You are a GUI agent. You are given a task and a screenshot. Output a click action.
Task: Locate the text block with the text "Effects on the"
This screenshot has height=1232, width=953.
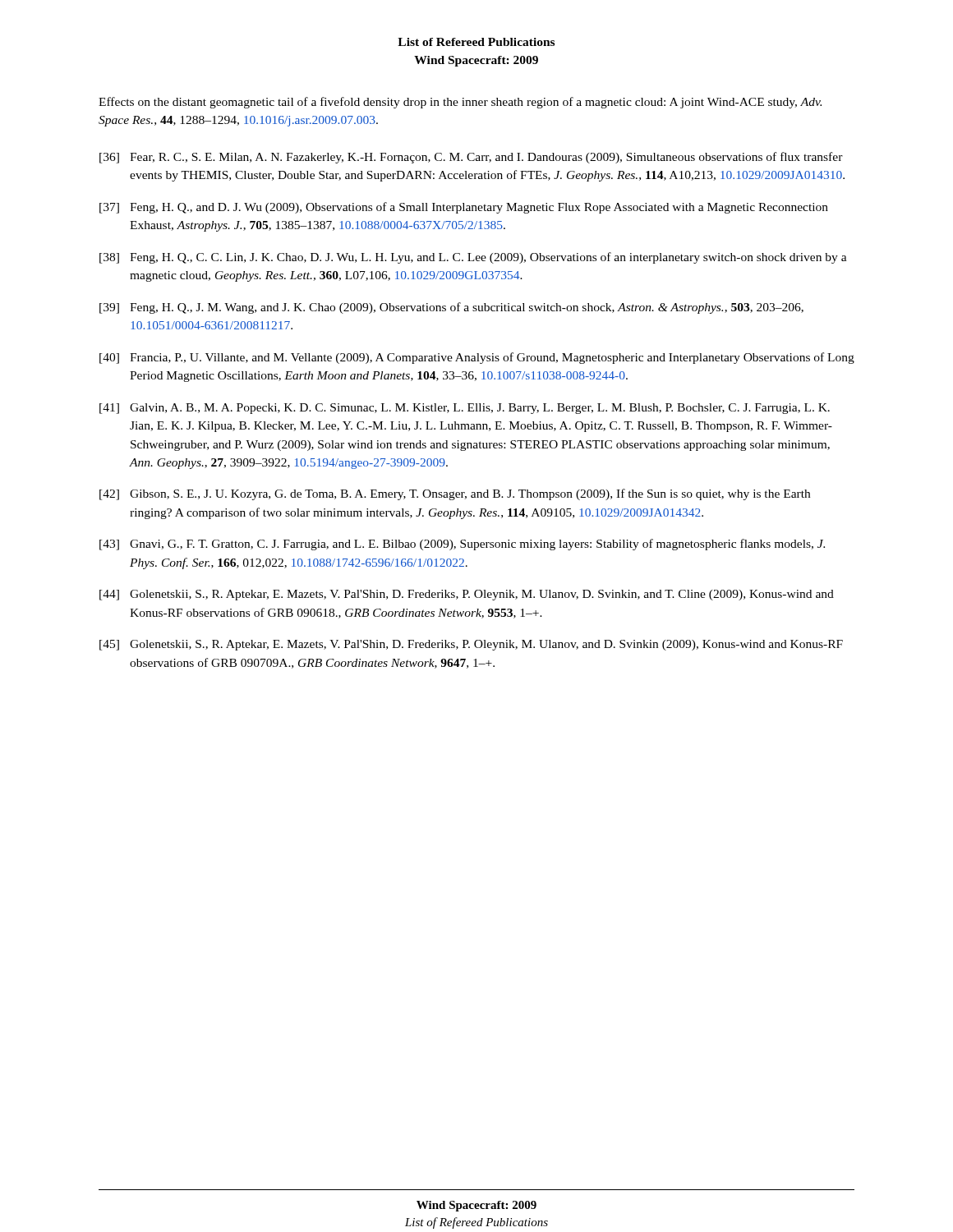pos(461,111)
